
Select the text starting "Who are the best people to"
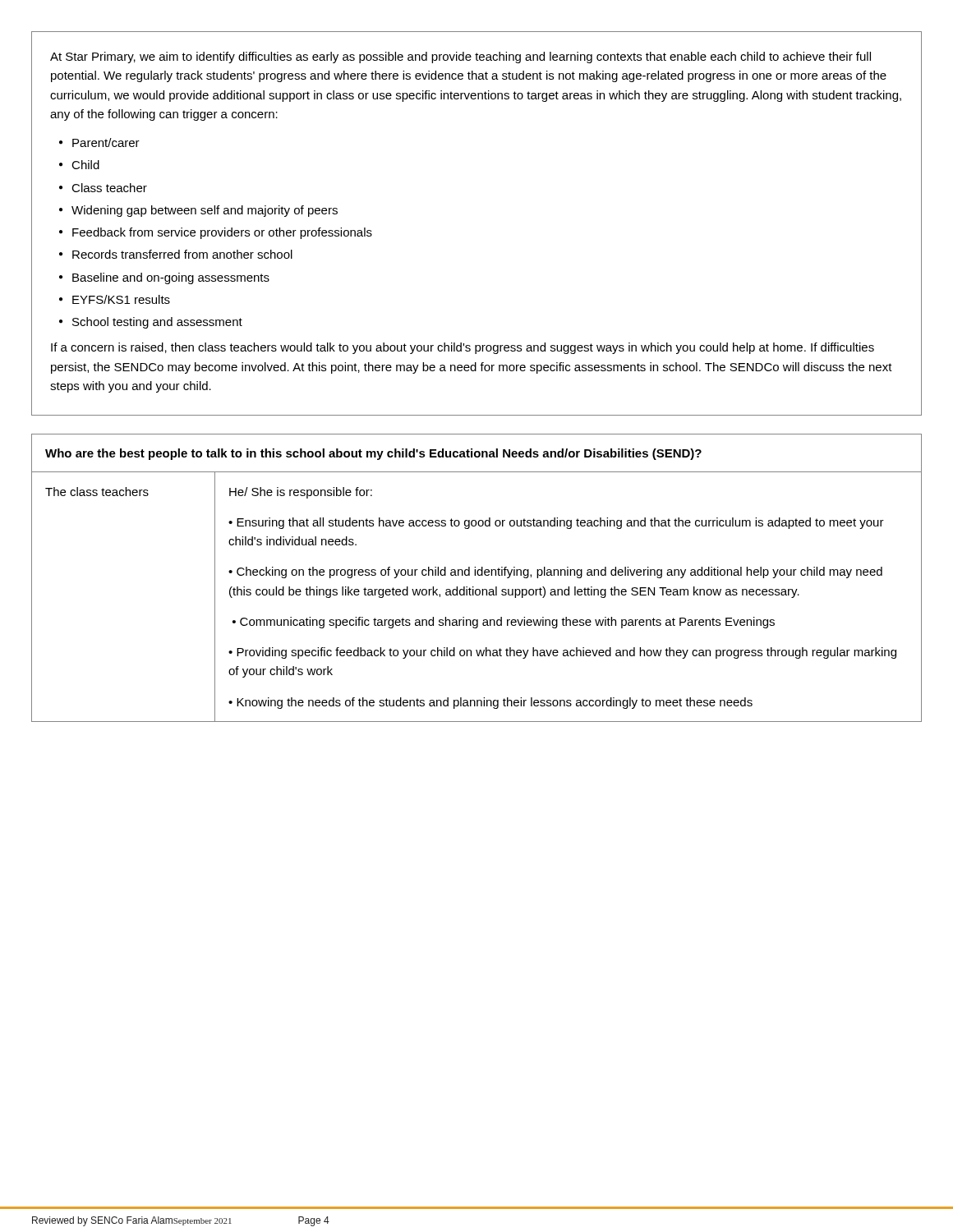tap(476, 454)
